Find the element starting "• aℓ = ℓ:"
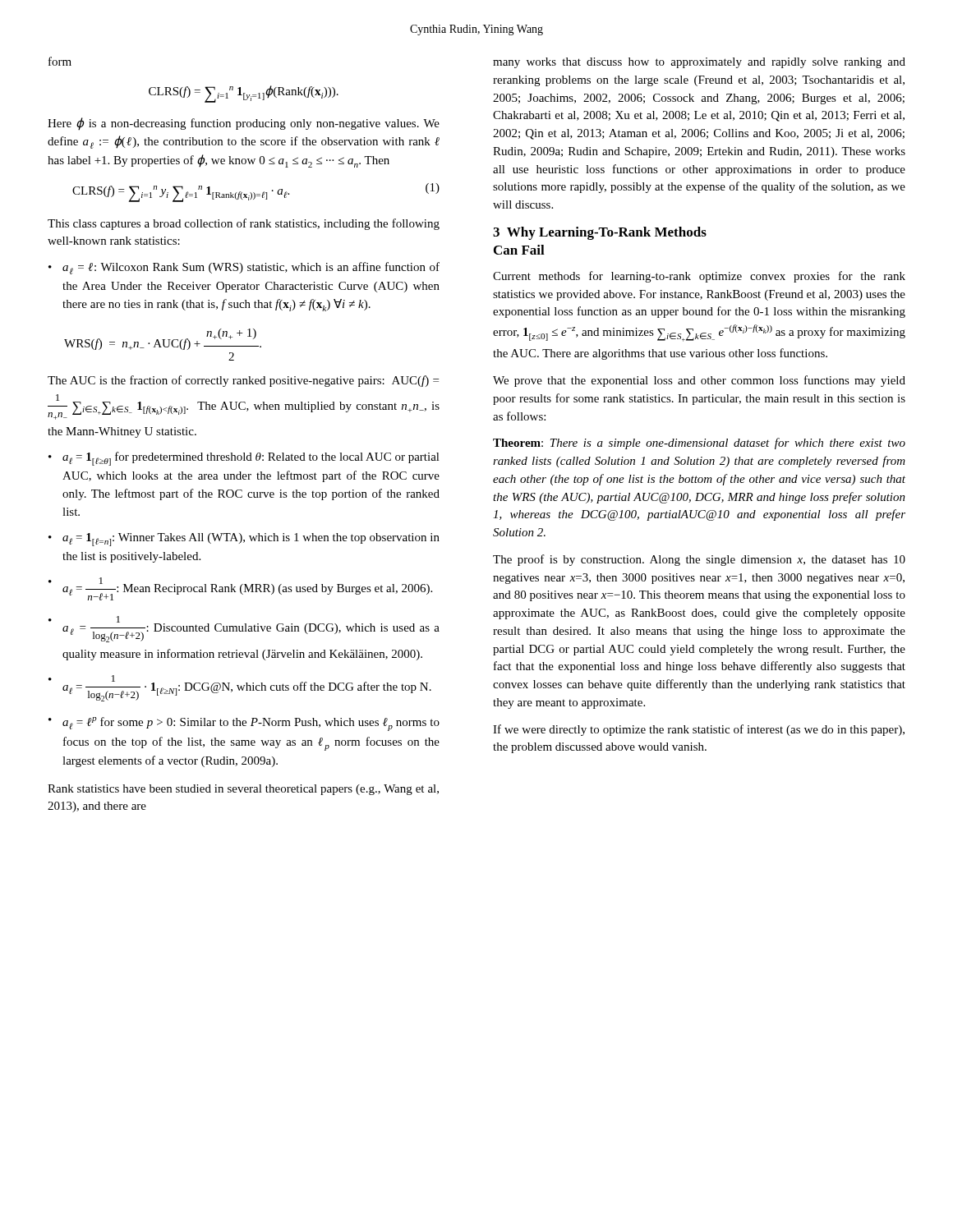Image resolution: width=953 pixels, height=1232 pixels. point(244,286)
